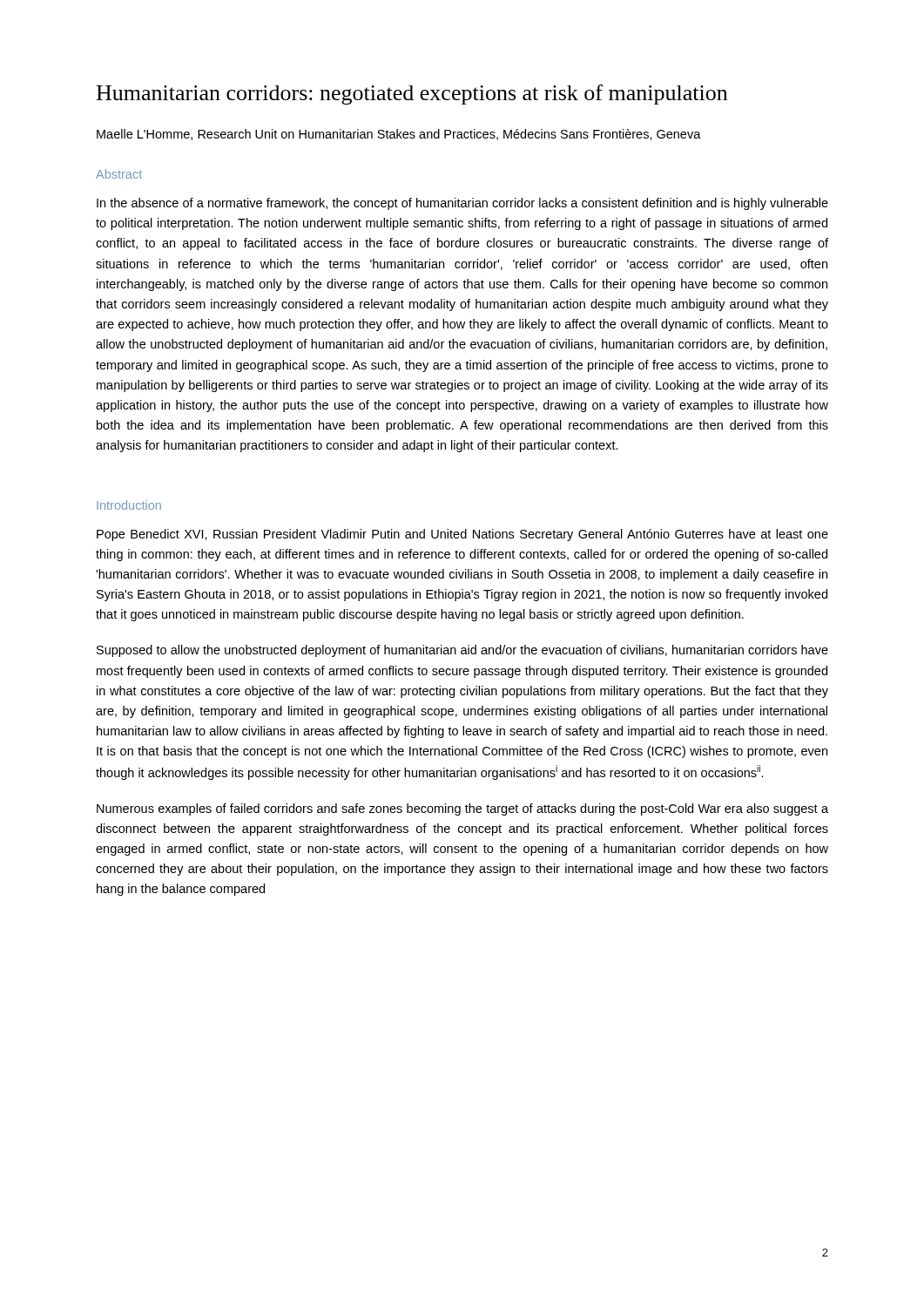Image resolution: width=924 pixels, height=1307 pixels.
Task: Navigate to the text block starting "Numerous examples of failed corridors and"
Action: point(462,849)
